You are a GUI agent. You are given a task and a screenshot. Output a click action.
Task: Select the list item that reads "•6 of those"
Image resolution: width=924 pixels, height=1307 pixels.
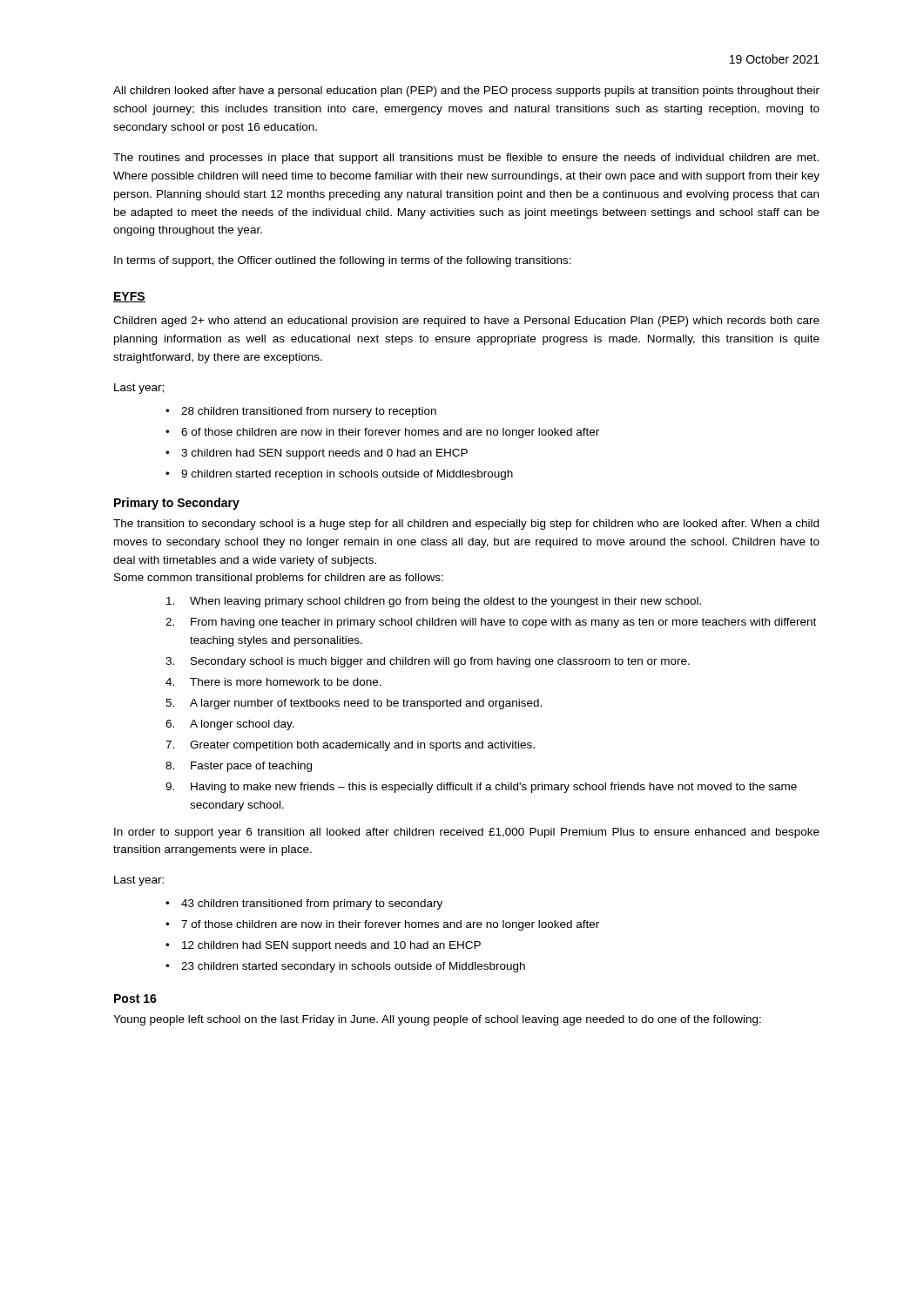382,432
